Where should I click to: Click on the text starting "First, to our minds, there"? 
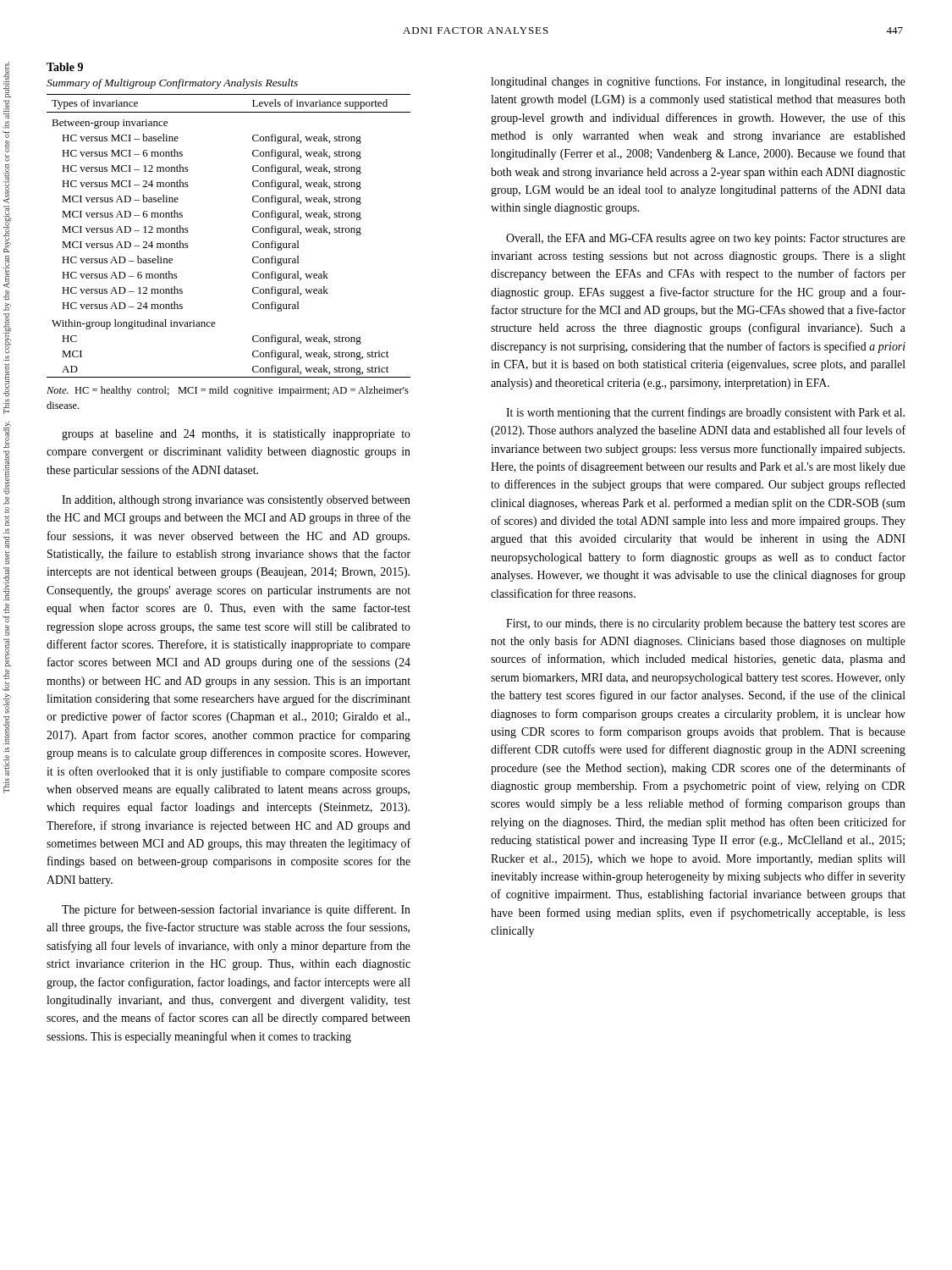(698, 777)
